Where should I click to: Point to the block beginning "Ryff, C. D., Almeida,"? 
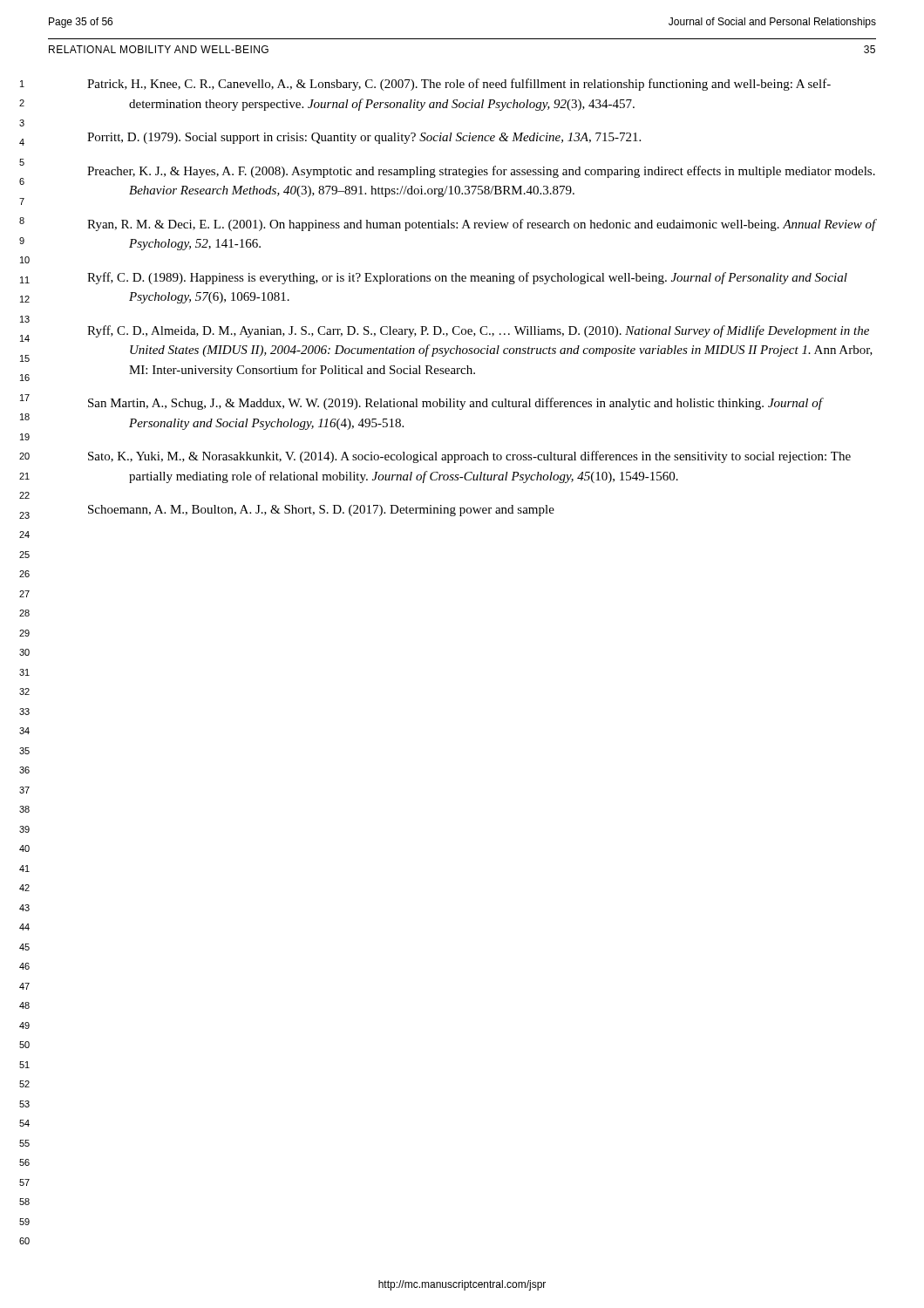point(480,350)
